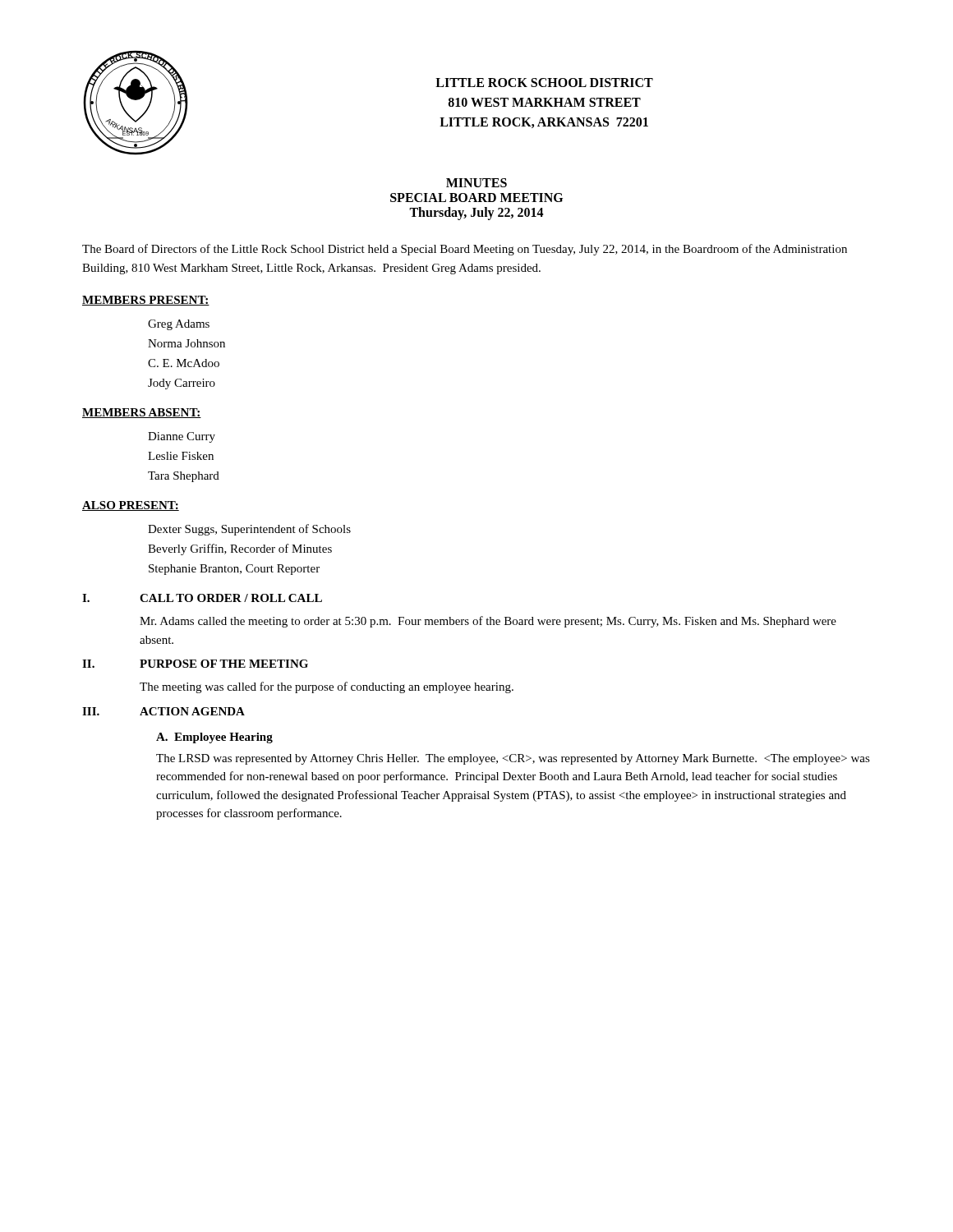Select the block starting "MEMBERS ABSENT:"

(141, 412)
